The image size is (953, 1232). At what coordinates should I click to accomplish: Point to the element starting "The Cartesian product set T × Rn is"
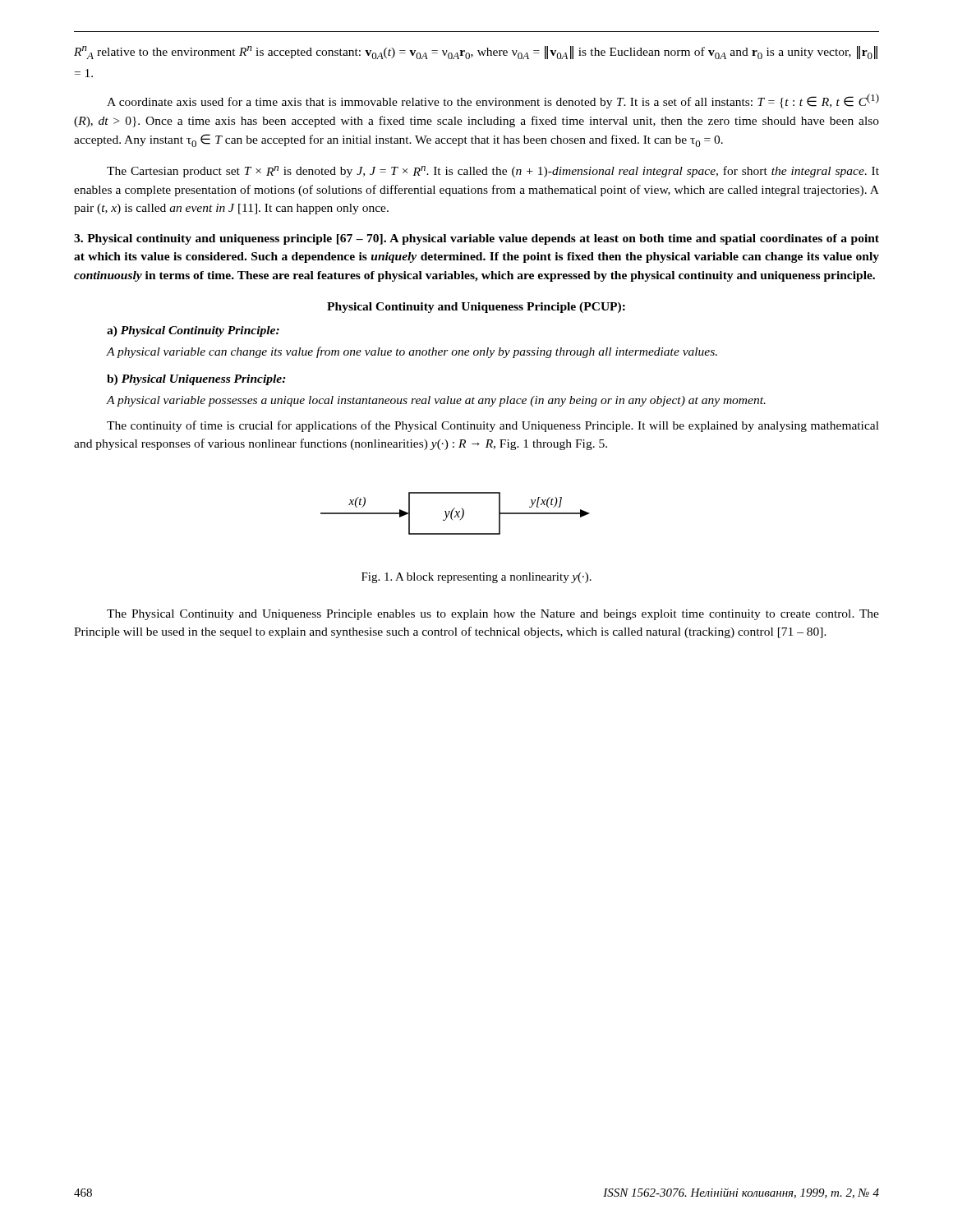coord(476,188)
